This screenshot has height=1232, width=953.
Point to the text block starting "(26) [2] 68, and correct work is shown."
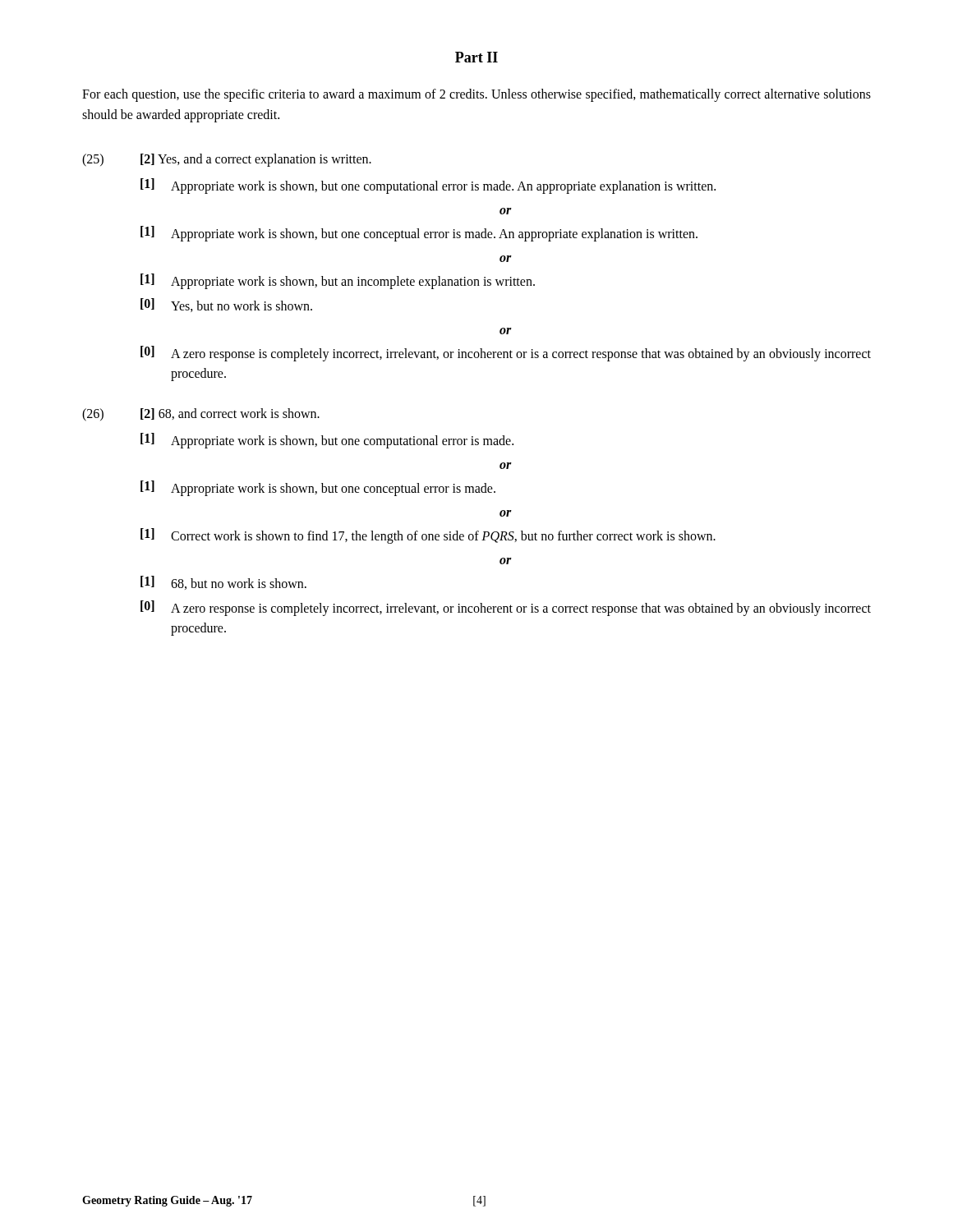click(201, 415)
